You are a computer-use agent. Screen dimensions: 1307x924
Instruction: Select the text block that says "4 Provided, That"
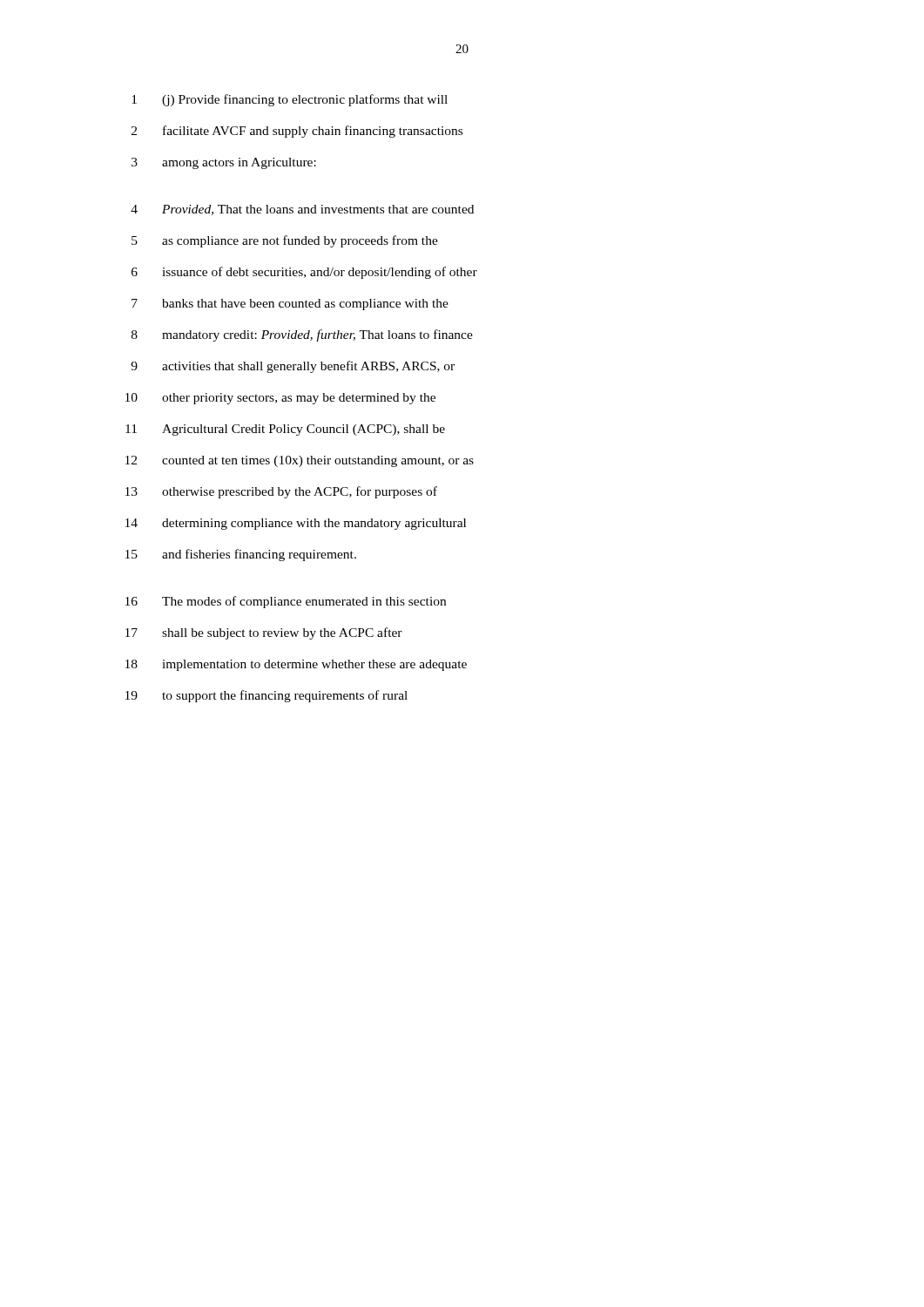tap(475, 209)
